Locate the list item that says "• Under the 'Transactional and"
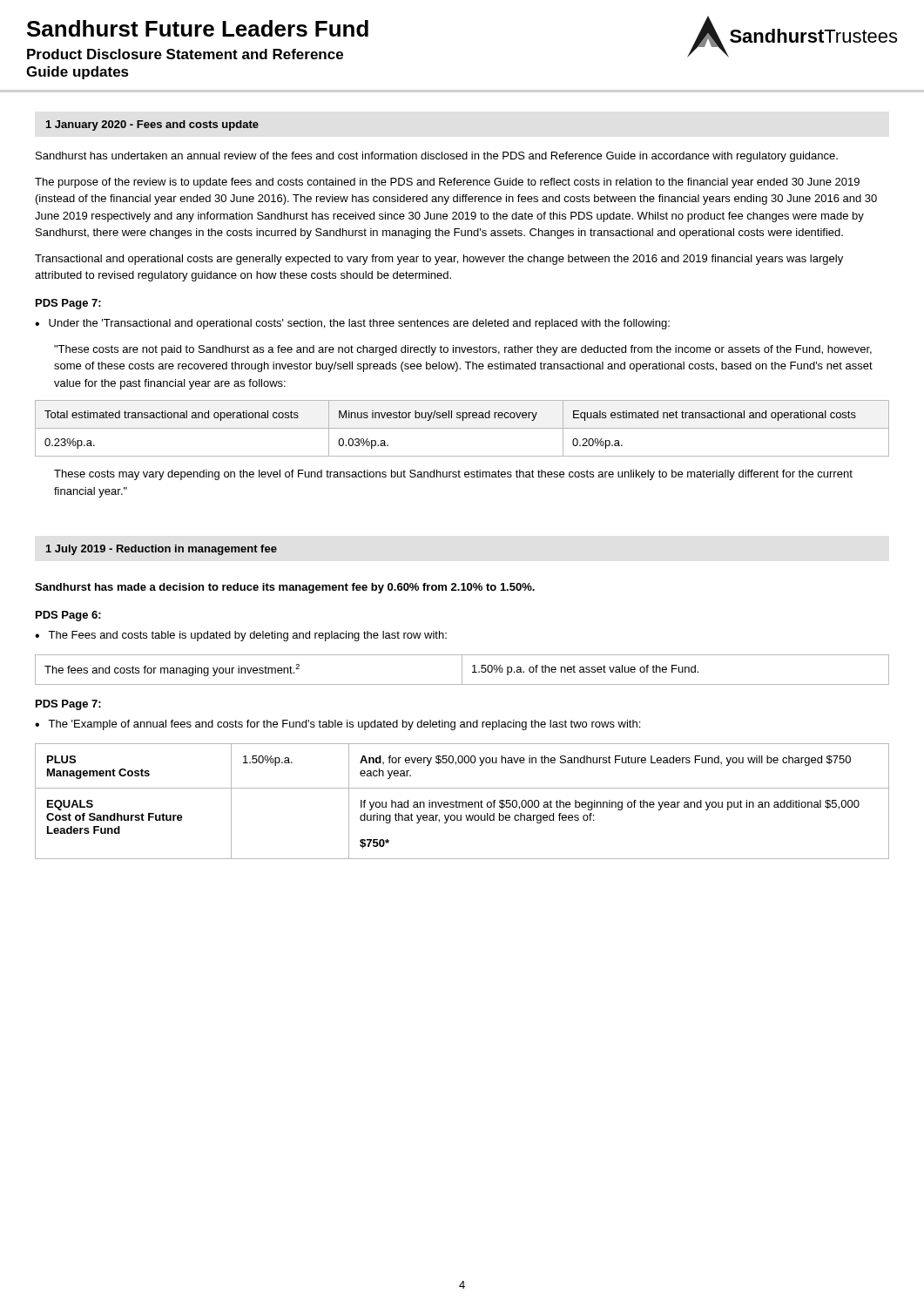Viewport: 924px width, 1307px height. 462,324
